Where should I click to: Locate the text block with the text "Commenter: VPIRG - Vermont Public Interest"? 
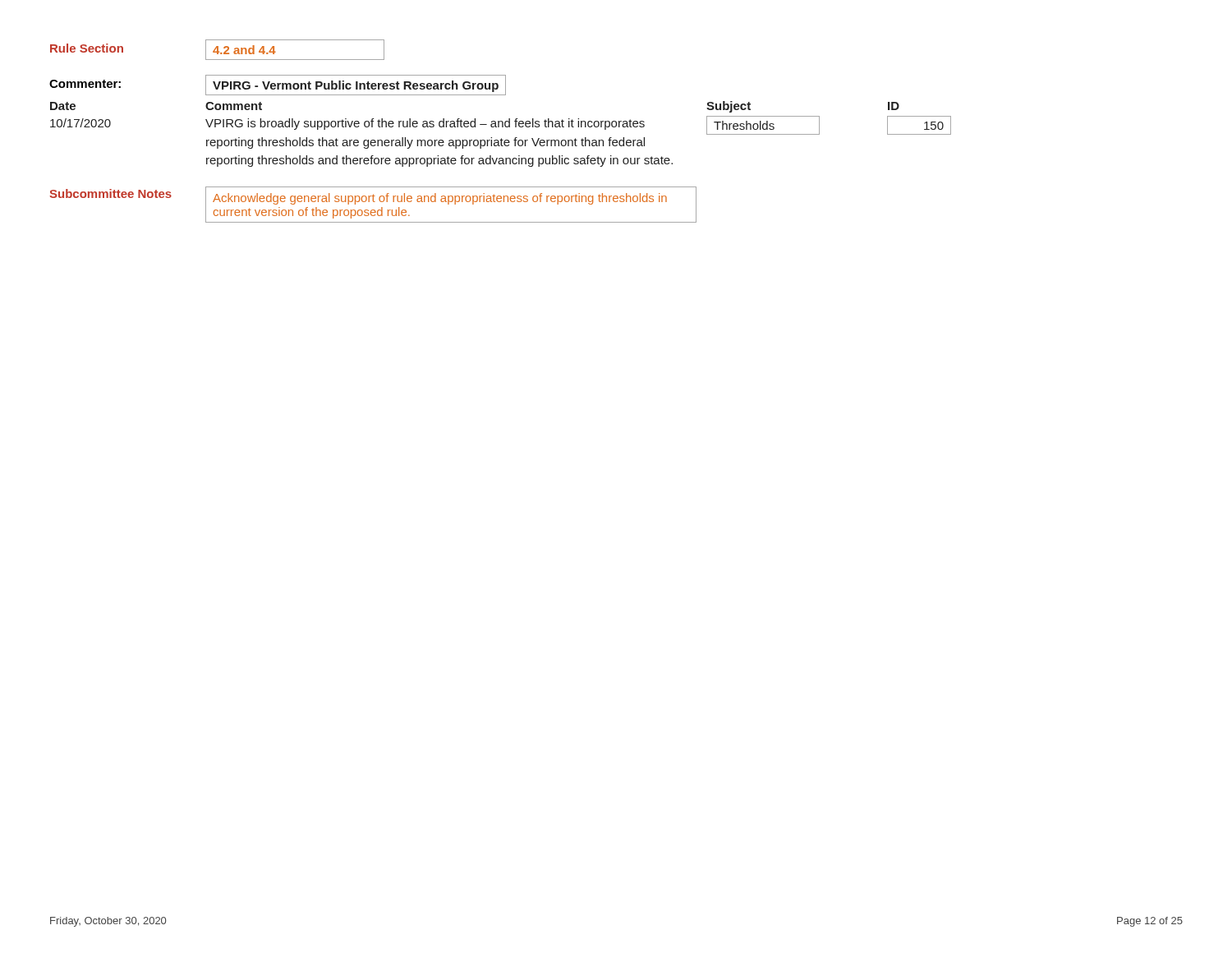(x=278, y=85)
